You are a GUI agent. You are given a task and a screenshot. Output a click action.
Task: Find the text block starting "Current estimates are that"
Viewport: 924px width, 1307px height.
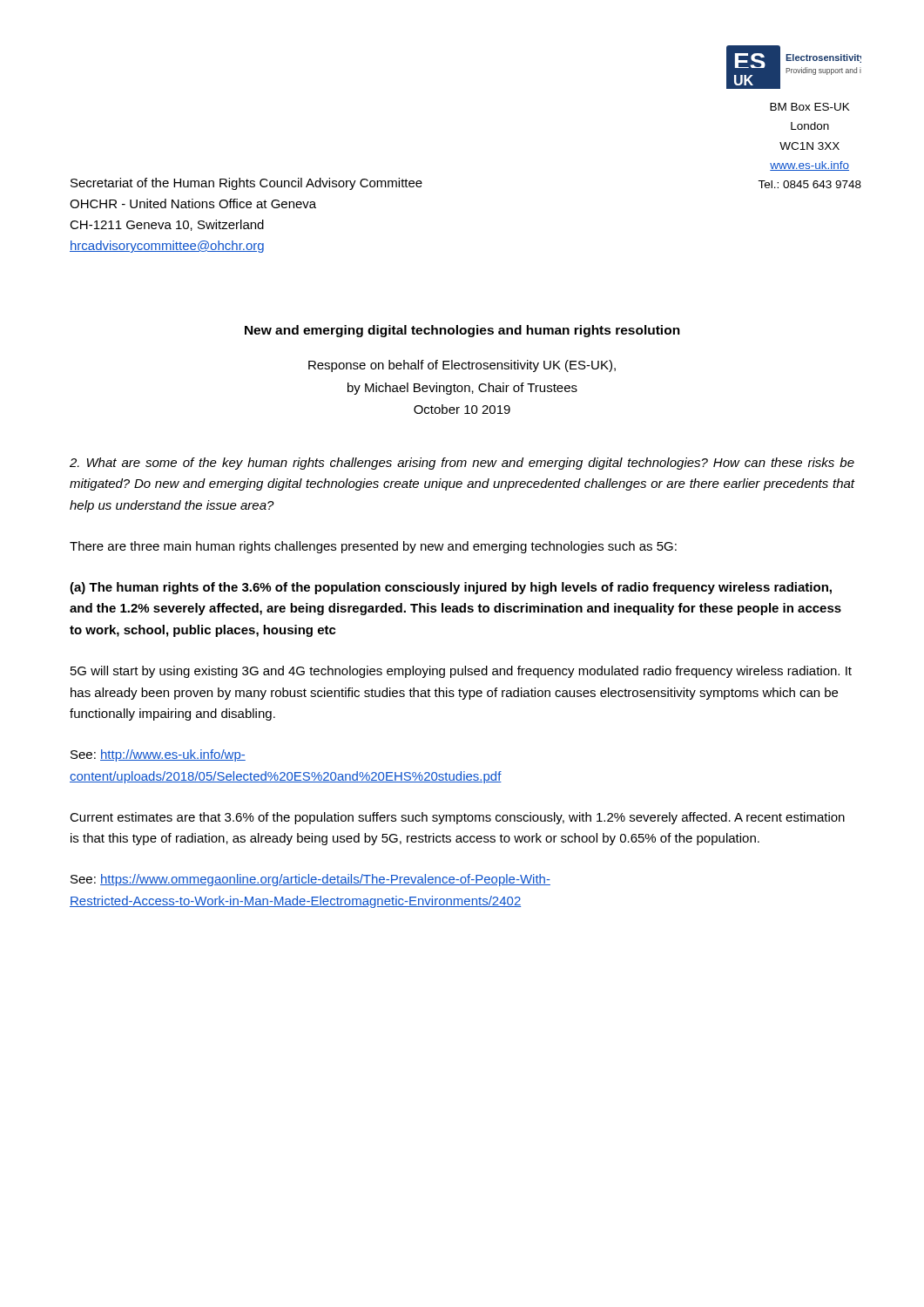(457, 827)
